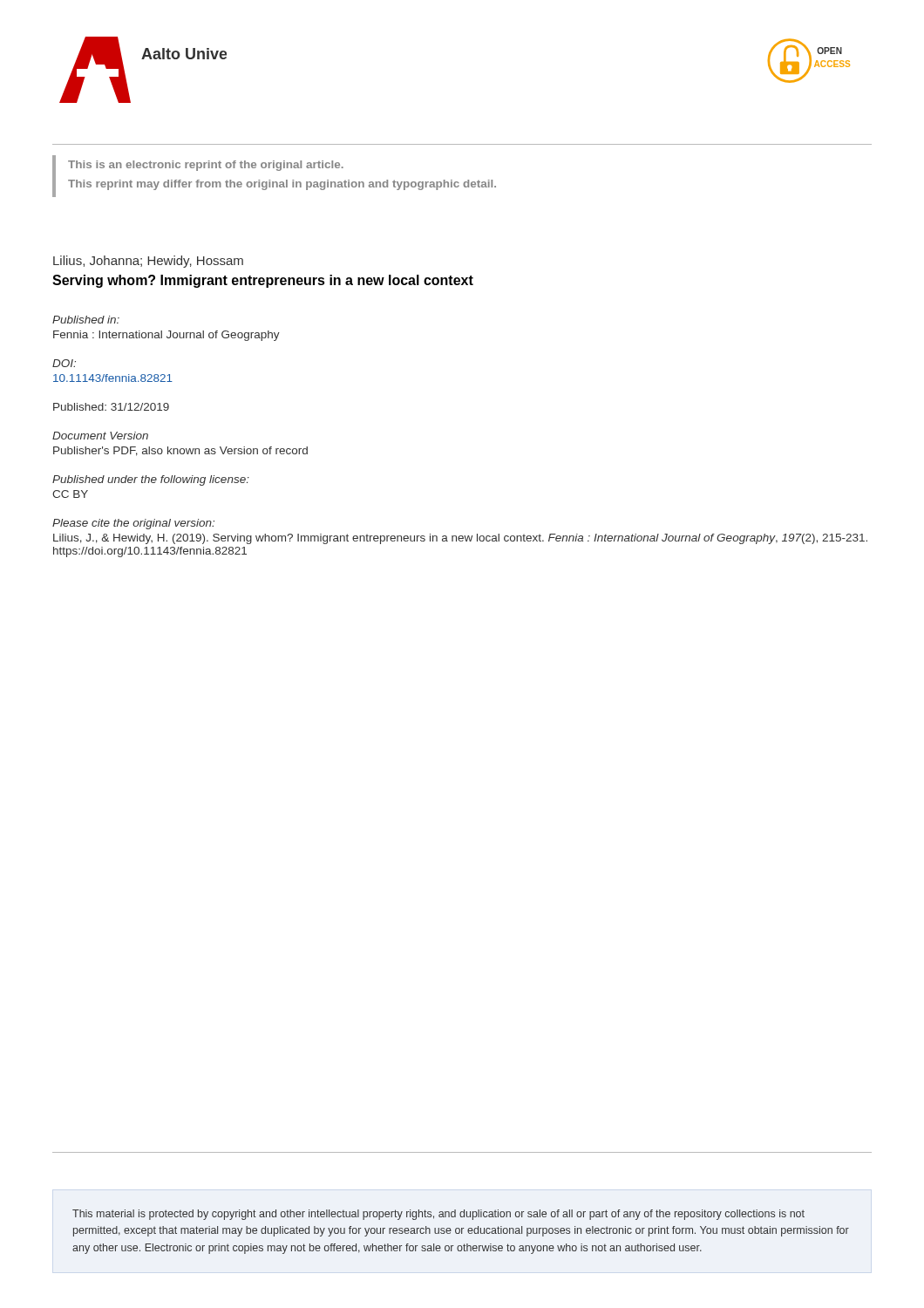Locate the block of text that opens with "Please cite the original version:"
Screen dimensions: 1308x924
pyautogui.click(x=462, y=537)
